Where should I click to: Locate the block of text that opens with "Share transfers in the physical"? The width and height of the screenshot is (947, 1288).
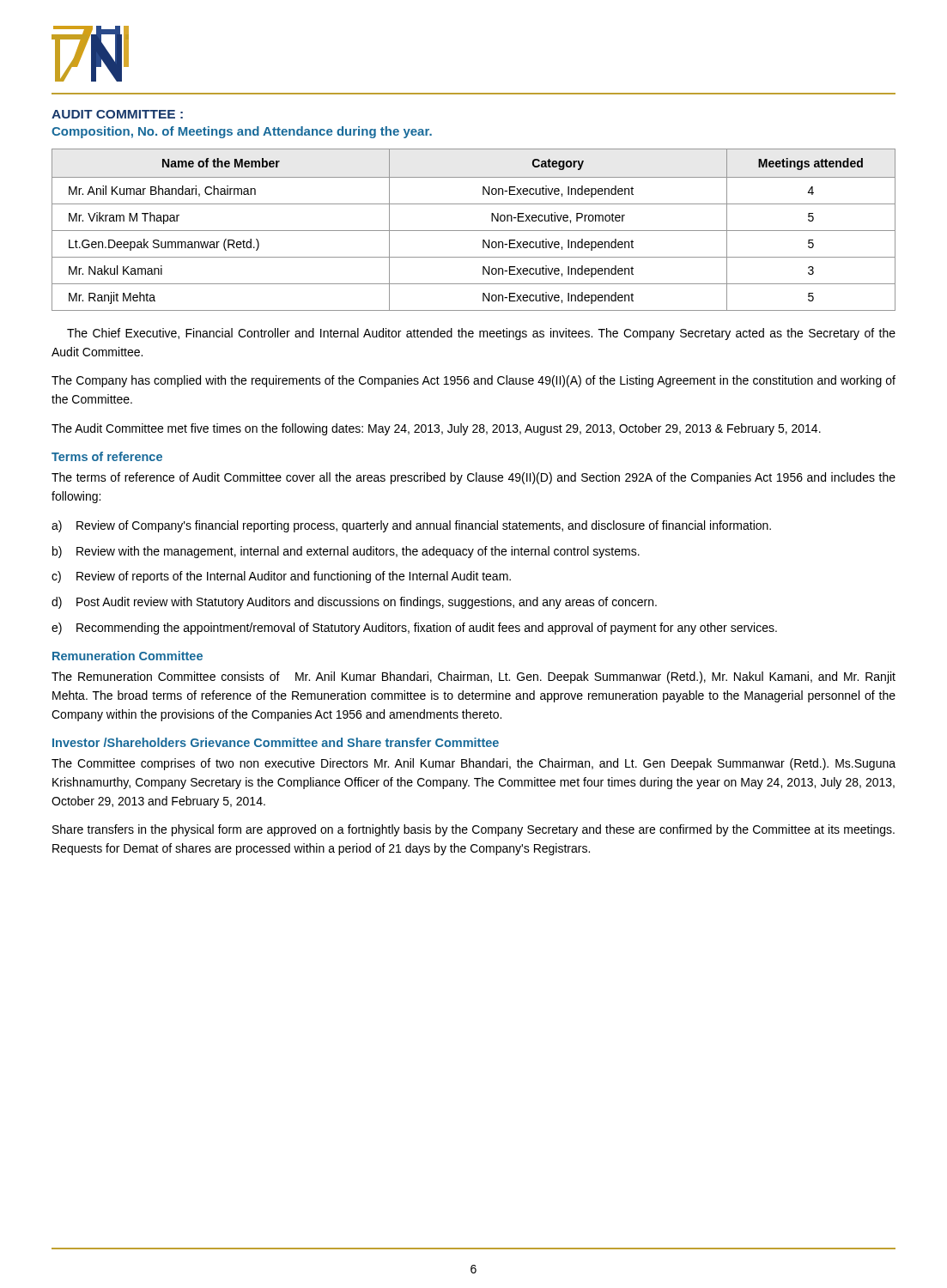(x=474, y=839)
